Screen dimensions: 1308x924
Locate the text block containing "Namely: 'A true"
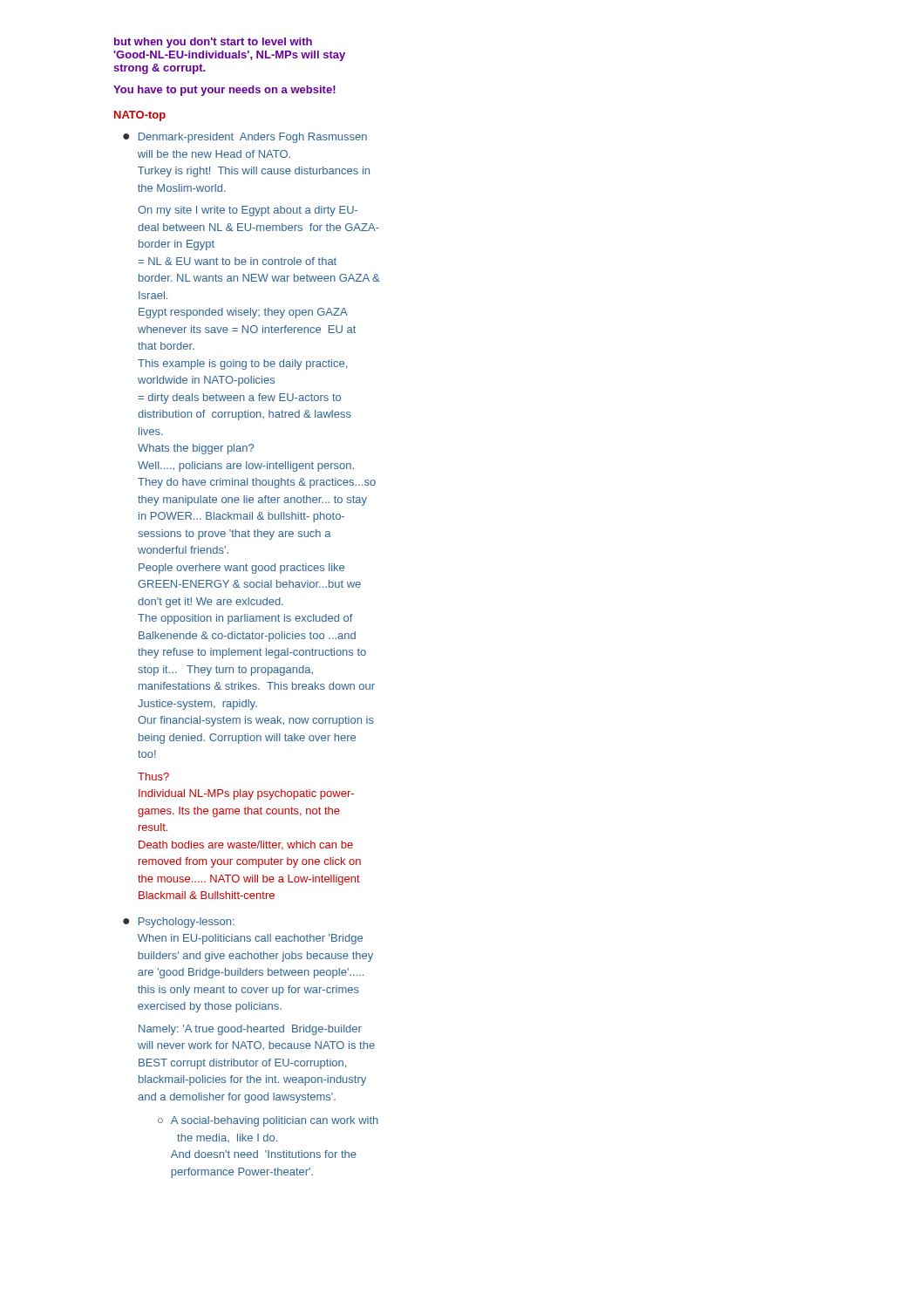(x=250, y=1030)
